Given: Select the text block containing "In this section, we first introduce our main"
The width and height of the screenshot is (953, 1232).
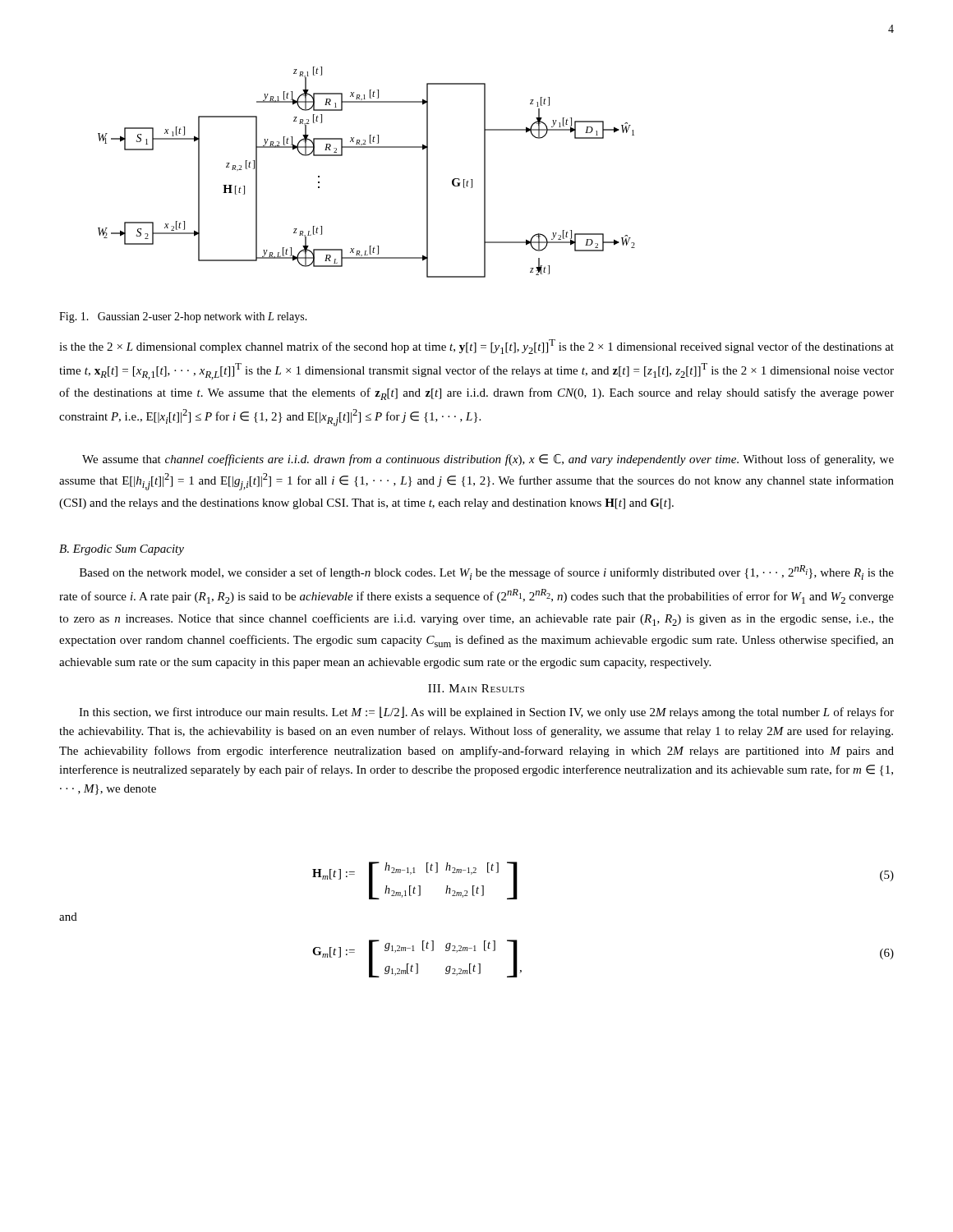Looking at the screenshot, I should (476, 750).
